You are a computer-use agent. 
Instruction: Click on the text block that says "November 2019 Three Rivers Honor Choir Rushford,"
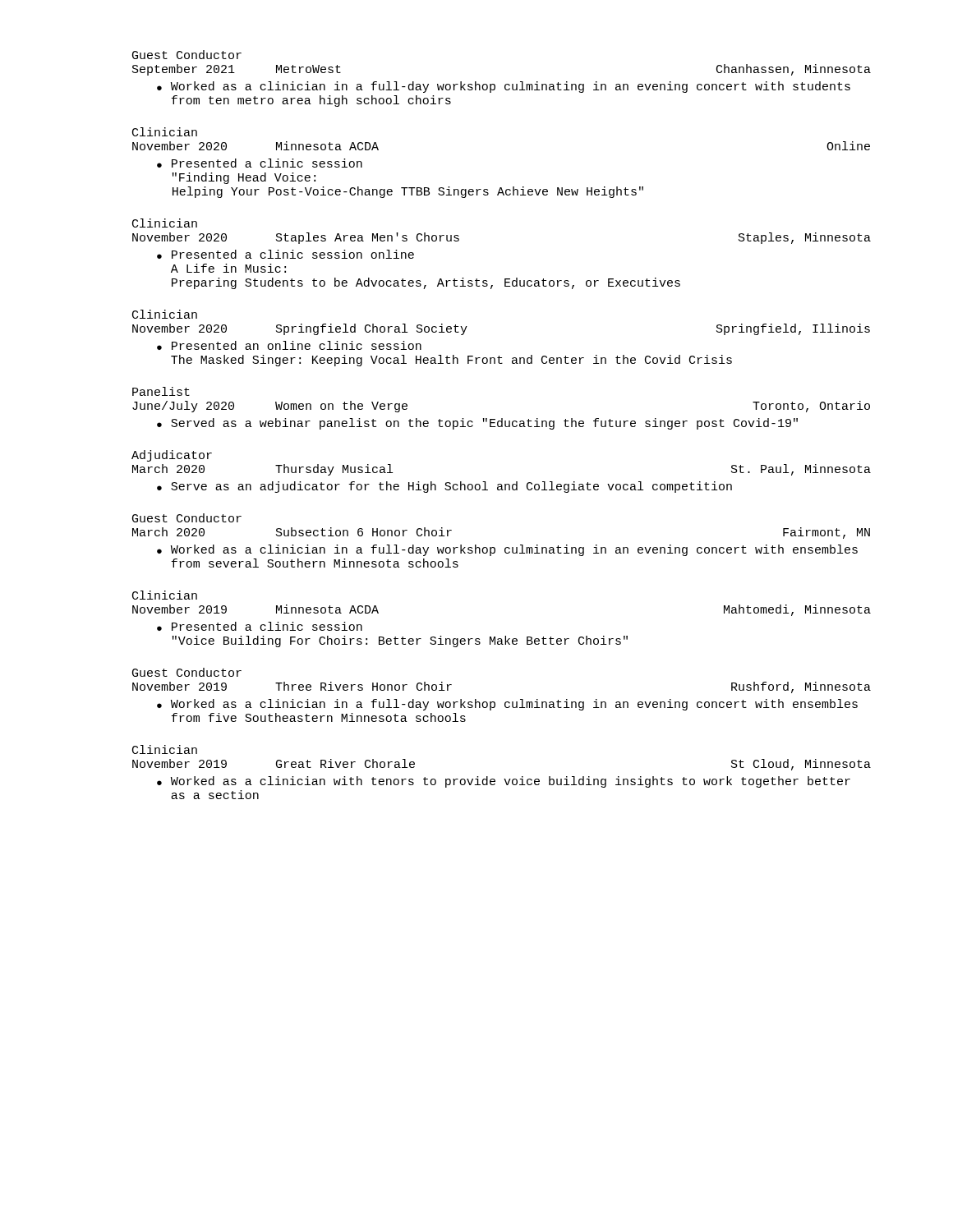pyautogui.click(x=180, y=687)
